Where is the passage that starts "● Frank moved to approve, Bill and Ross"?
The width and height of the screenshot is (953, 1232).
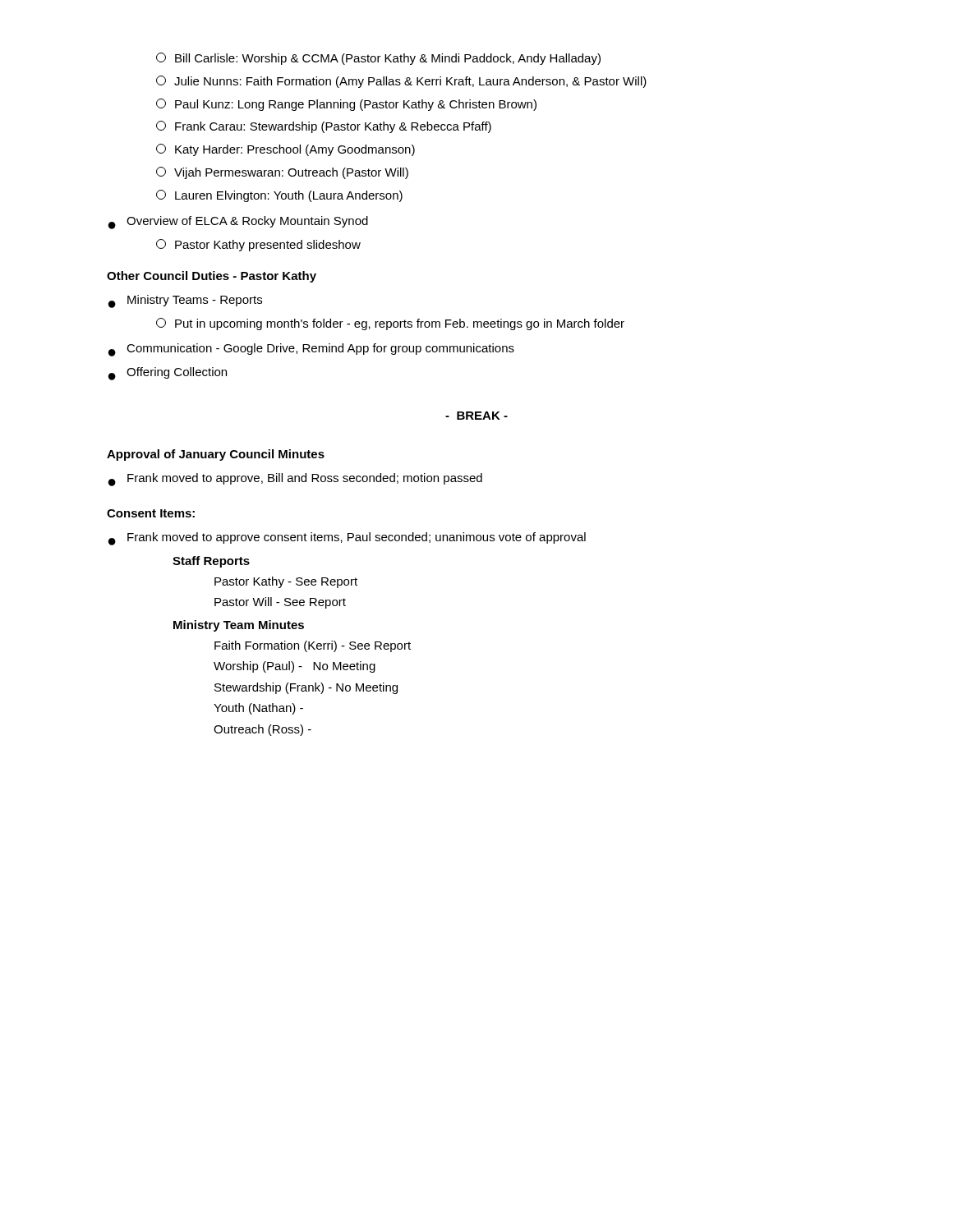coord(295,479)
